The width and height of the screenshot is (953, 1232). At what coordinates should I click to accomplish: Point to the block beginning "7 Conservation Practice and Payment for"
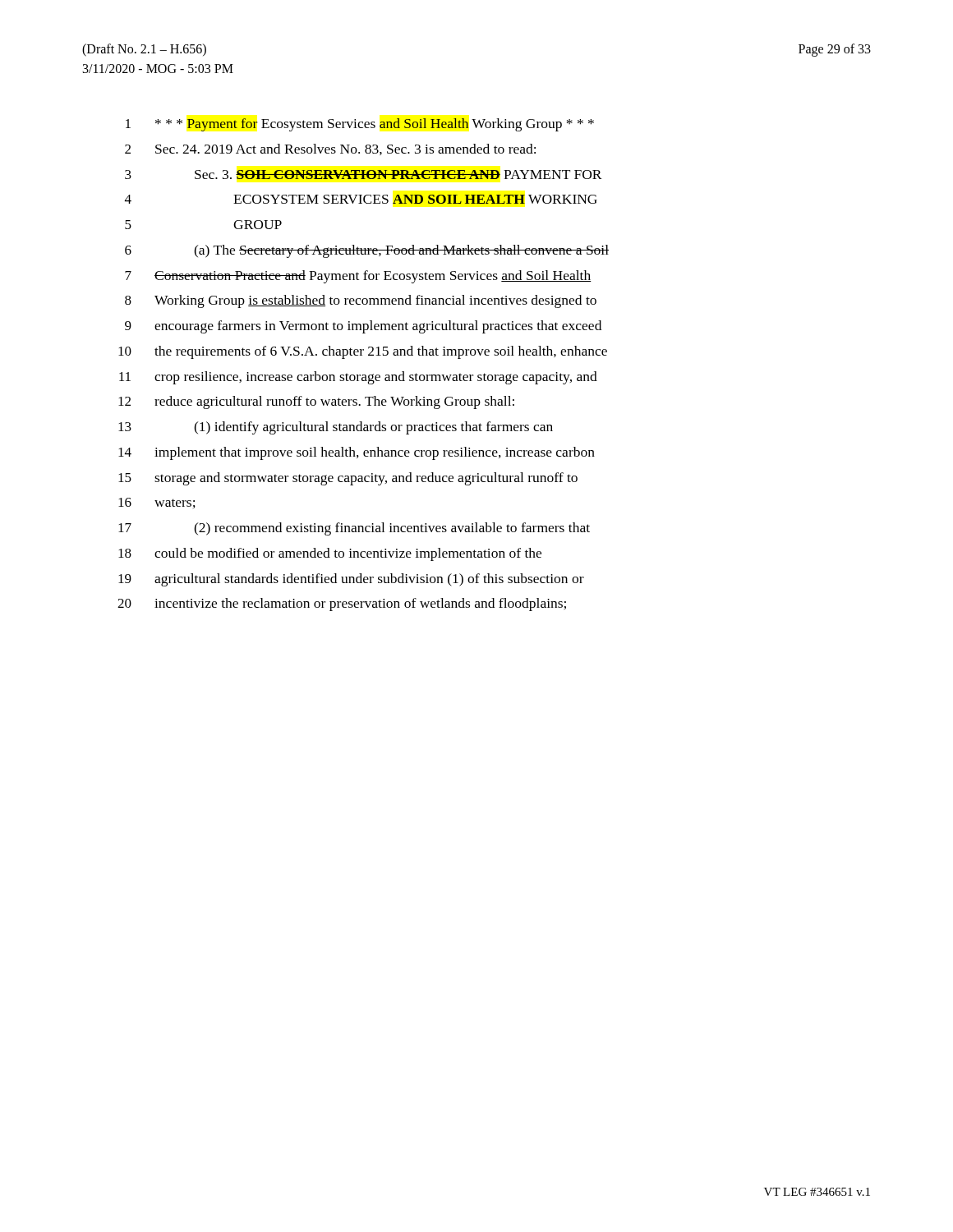click(476, 275)
